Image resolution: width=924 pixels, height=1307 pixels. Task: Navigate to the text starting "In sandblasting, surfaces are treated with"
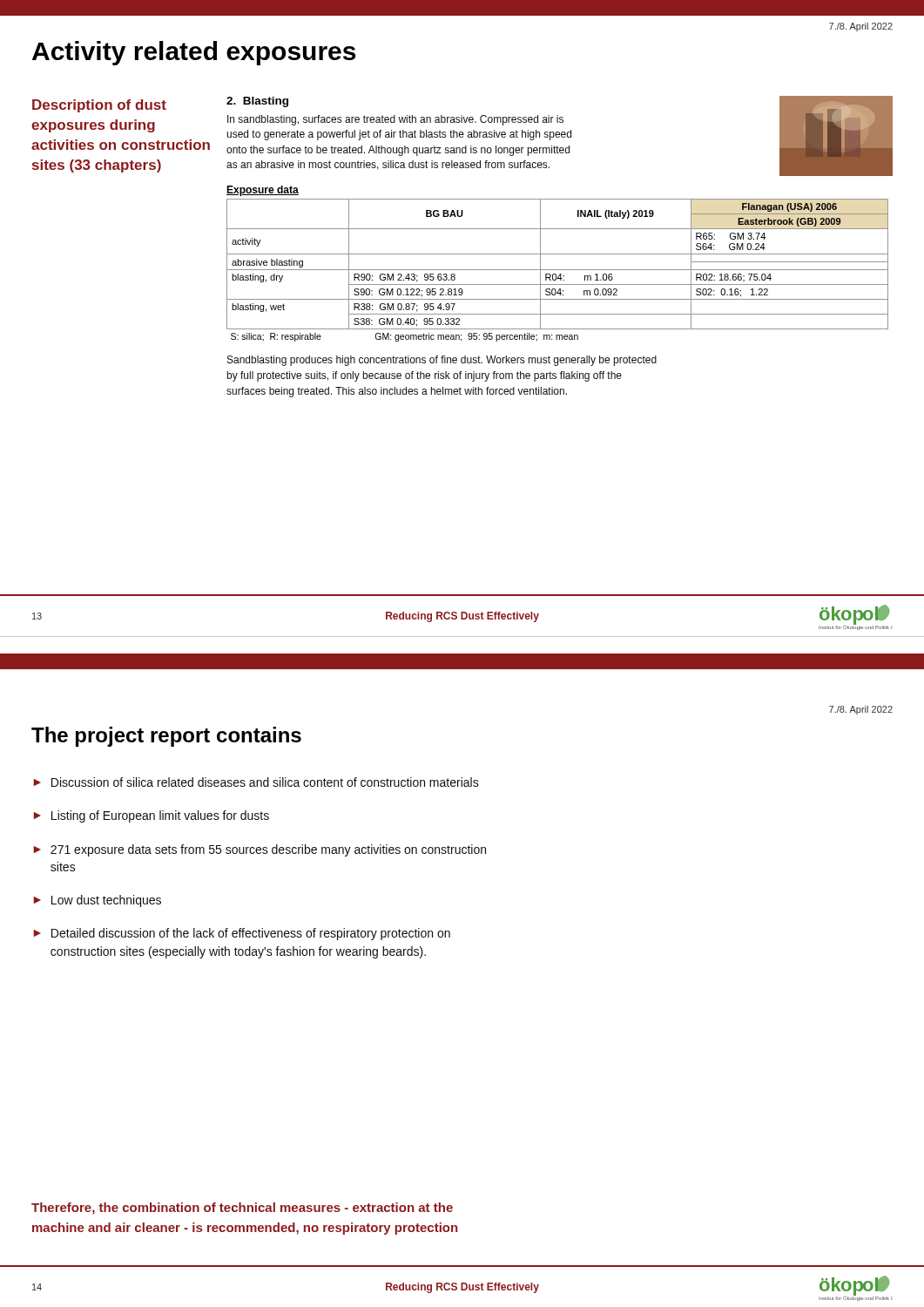[399, 142]
